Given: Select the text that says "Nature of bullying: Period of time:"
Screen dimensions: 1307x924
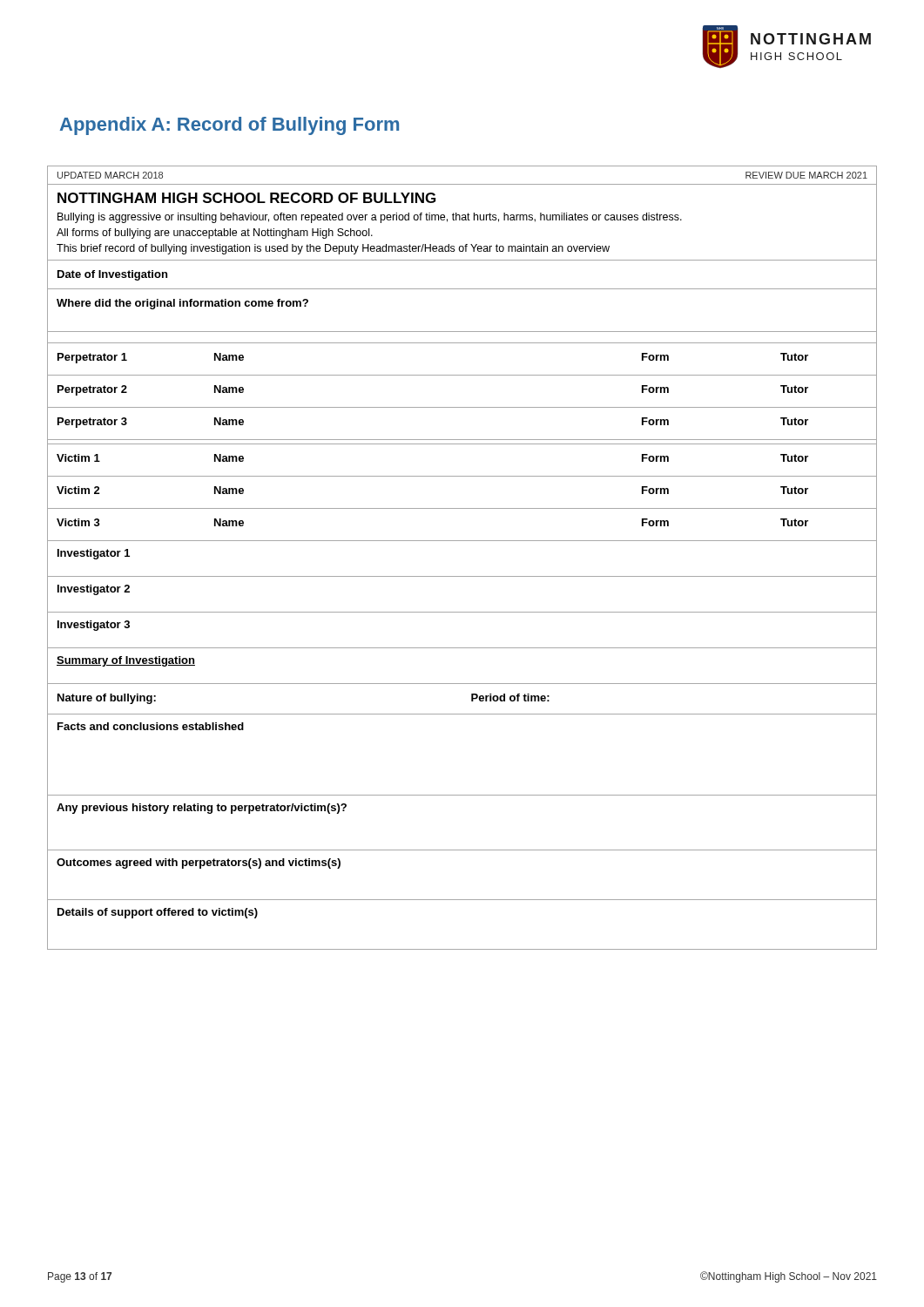Looking at the screenshot, I should (x=462, y=699).
